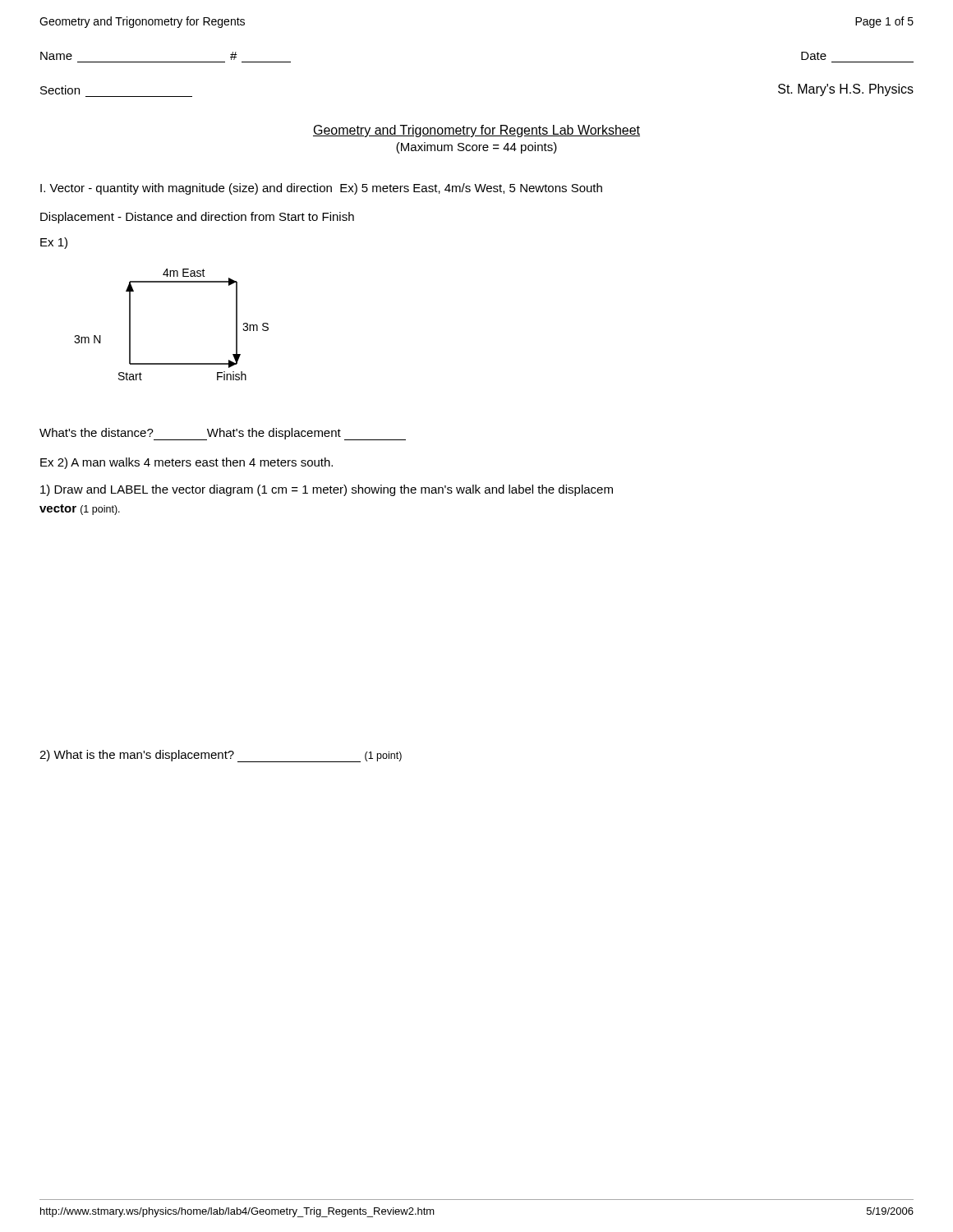Find the text starting "1) Draw and LABEL the vector"
Image resolution: width=953 pixels, height=1232 pixels.
coord(327,498)
